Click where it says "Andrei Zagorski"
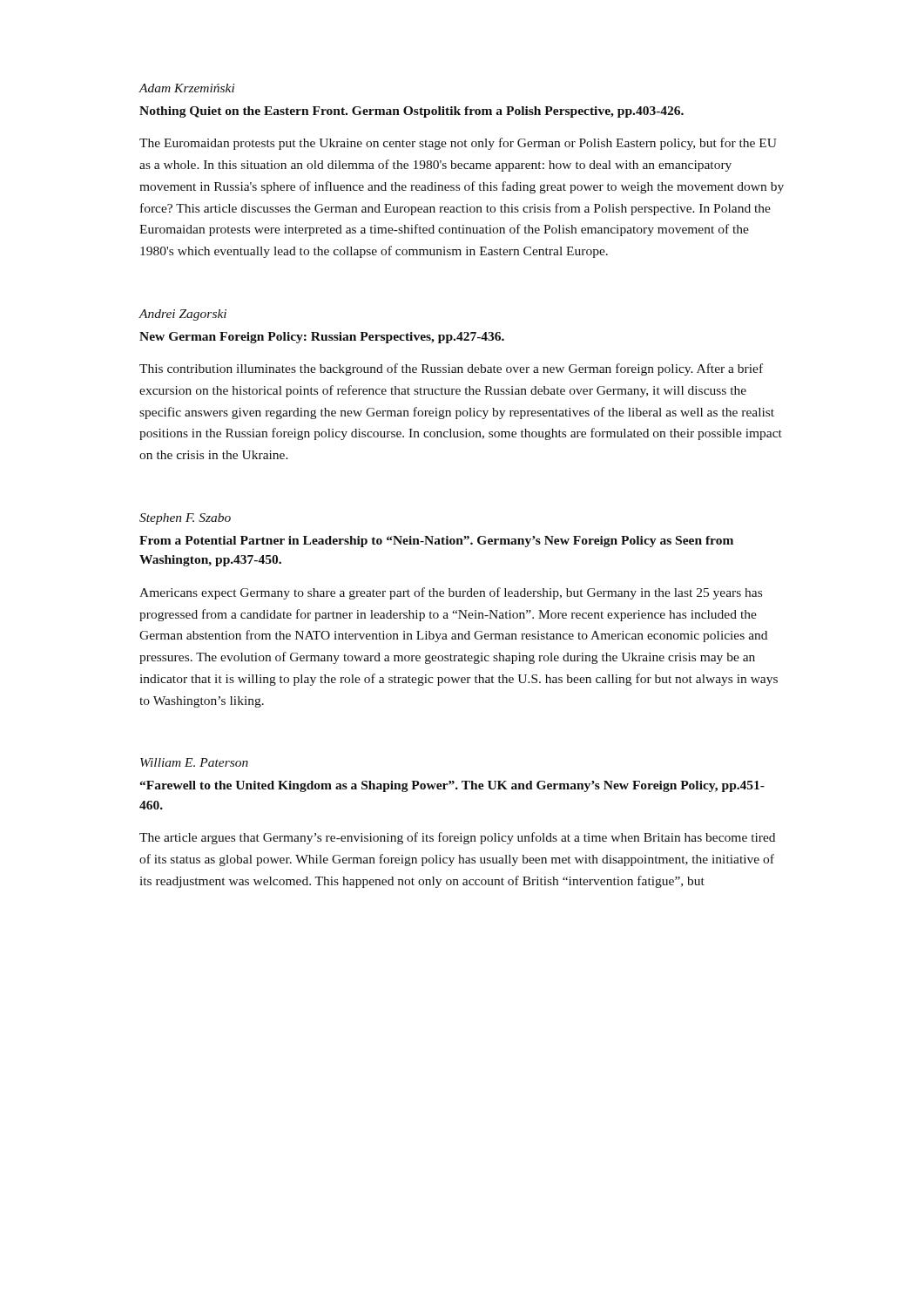The height and width of the screenshot is (1307, 924). pos(183,313)
